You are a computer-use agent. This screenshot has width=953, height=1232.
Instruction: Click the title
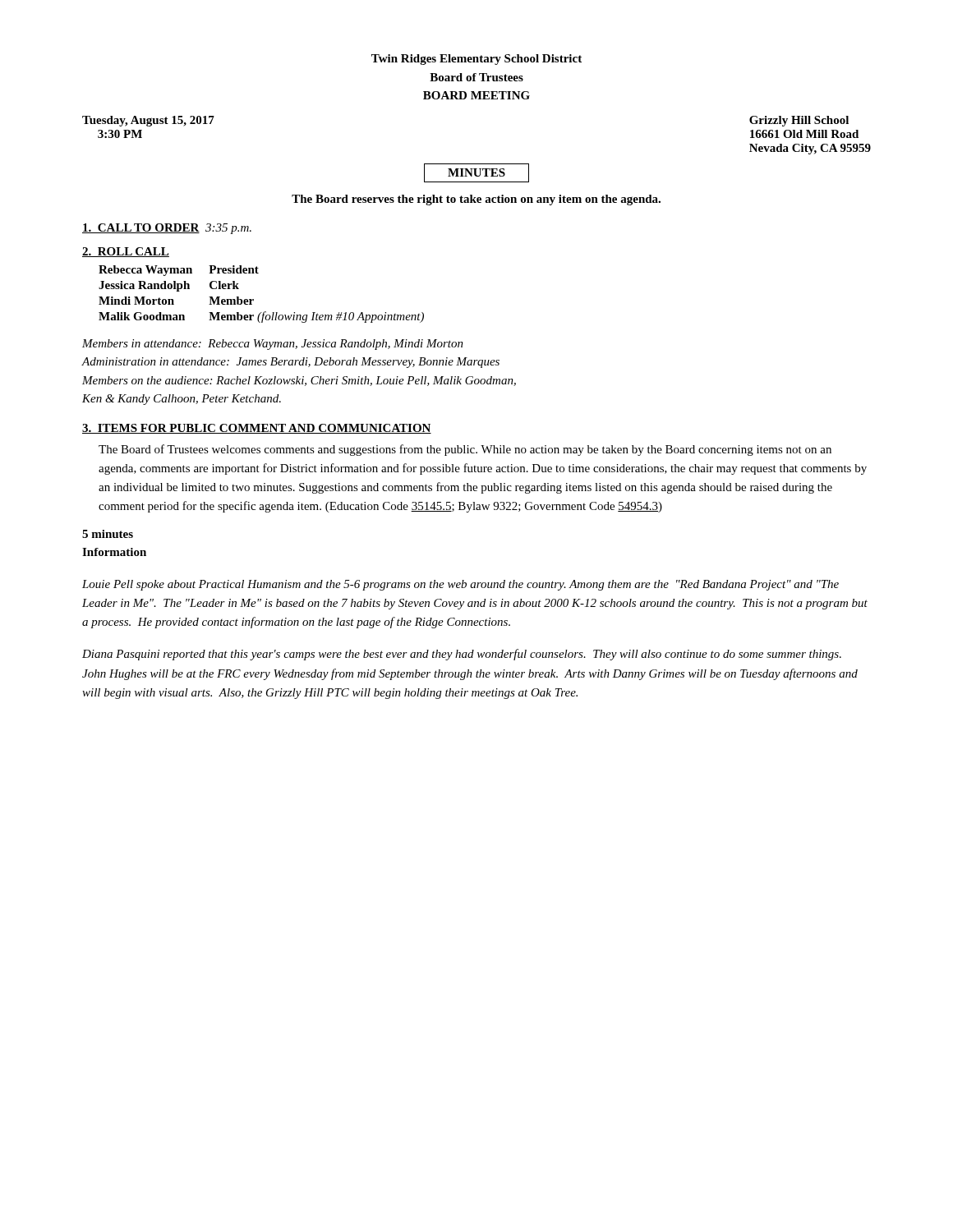476,77
